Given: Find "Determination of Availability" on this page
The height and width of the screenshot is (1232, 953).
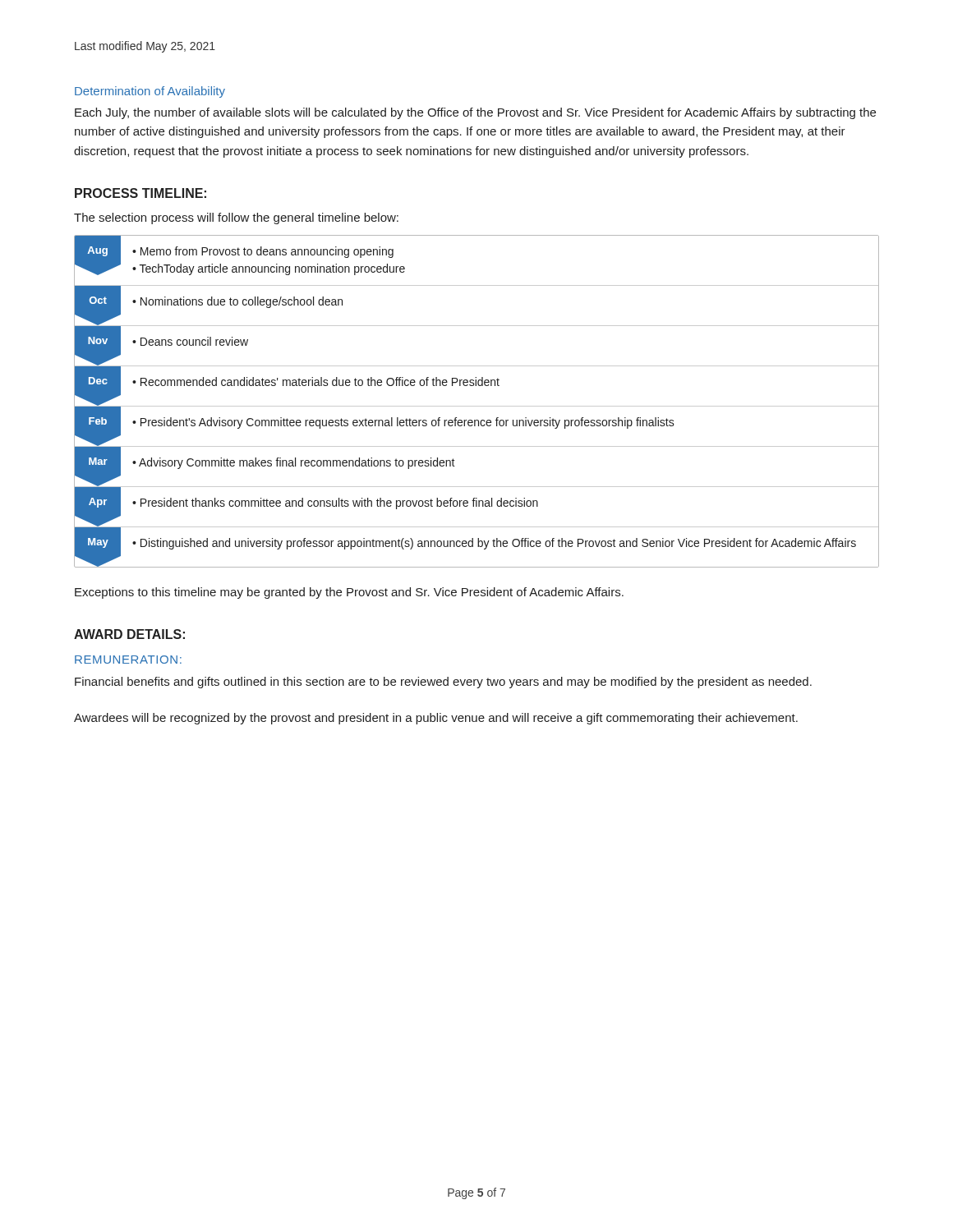Looking at the screenshot, I should coord(150,91).
